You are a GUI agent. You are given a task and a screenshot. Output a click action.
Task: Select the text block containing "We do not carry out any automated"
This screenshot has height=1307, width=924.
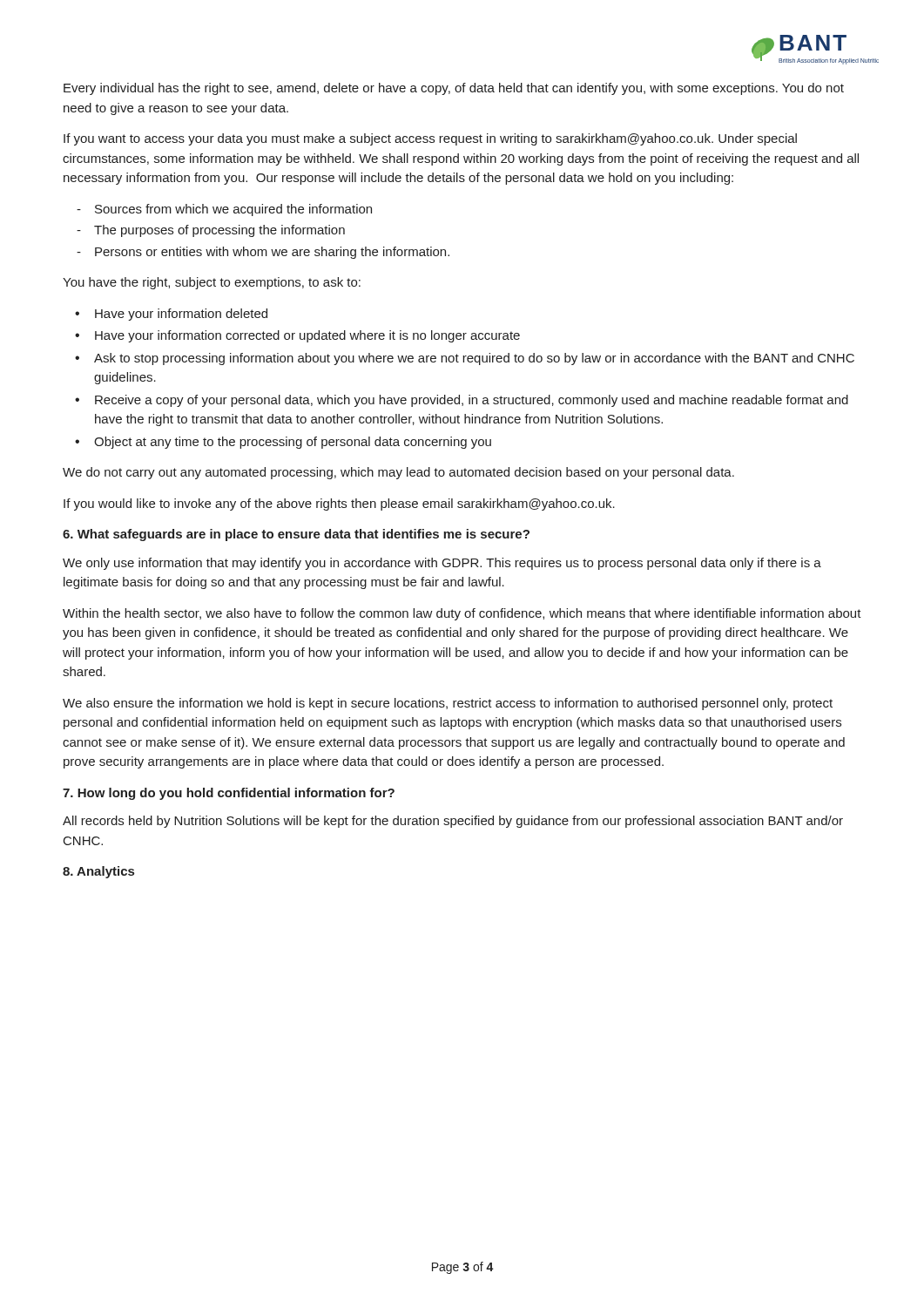462,472
